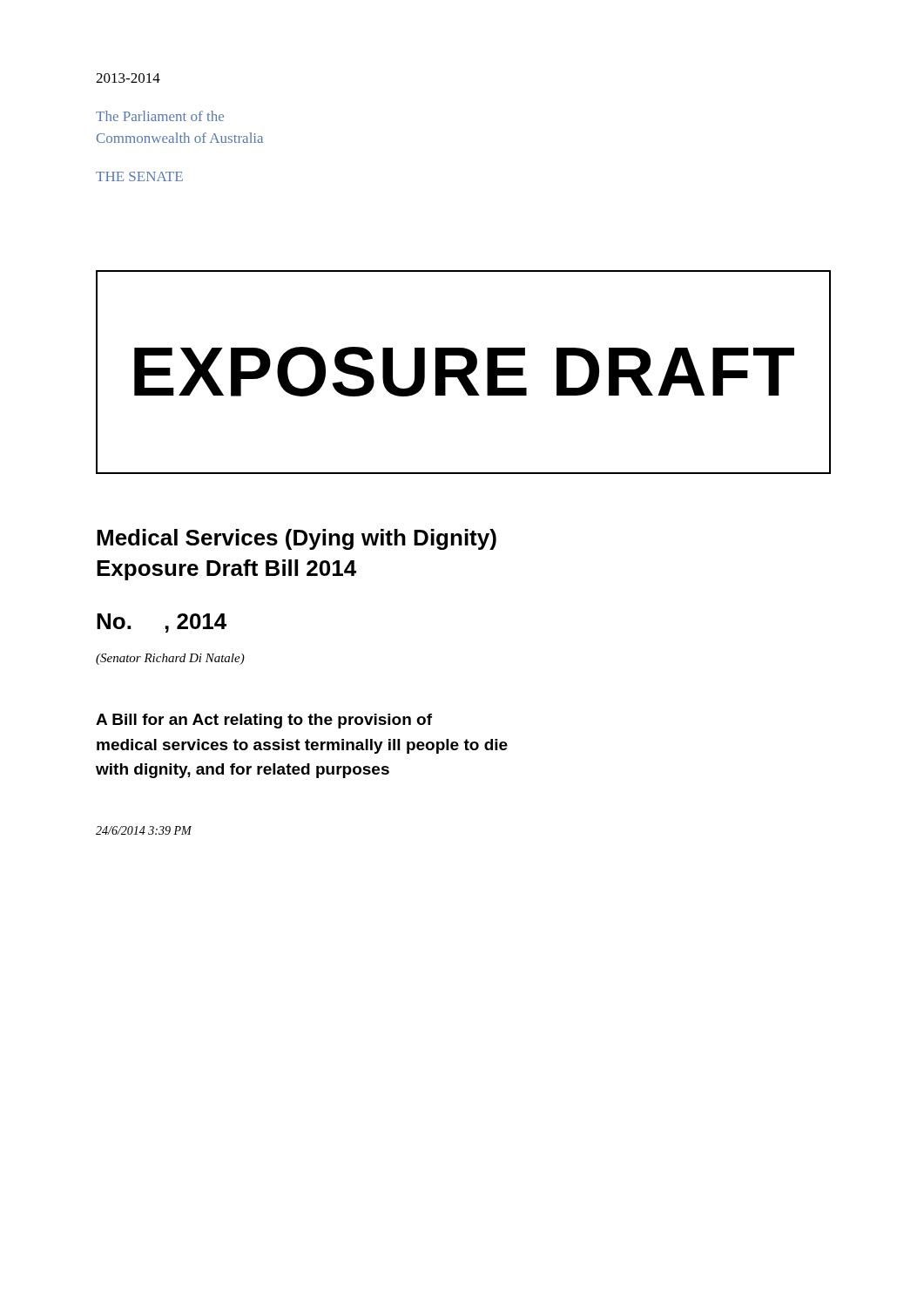This screenshot has height=1307, width=924.
Task: Find the text with the text "THE SENATE"
Action: (140, 177)
